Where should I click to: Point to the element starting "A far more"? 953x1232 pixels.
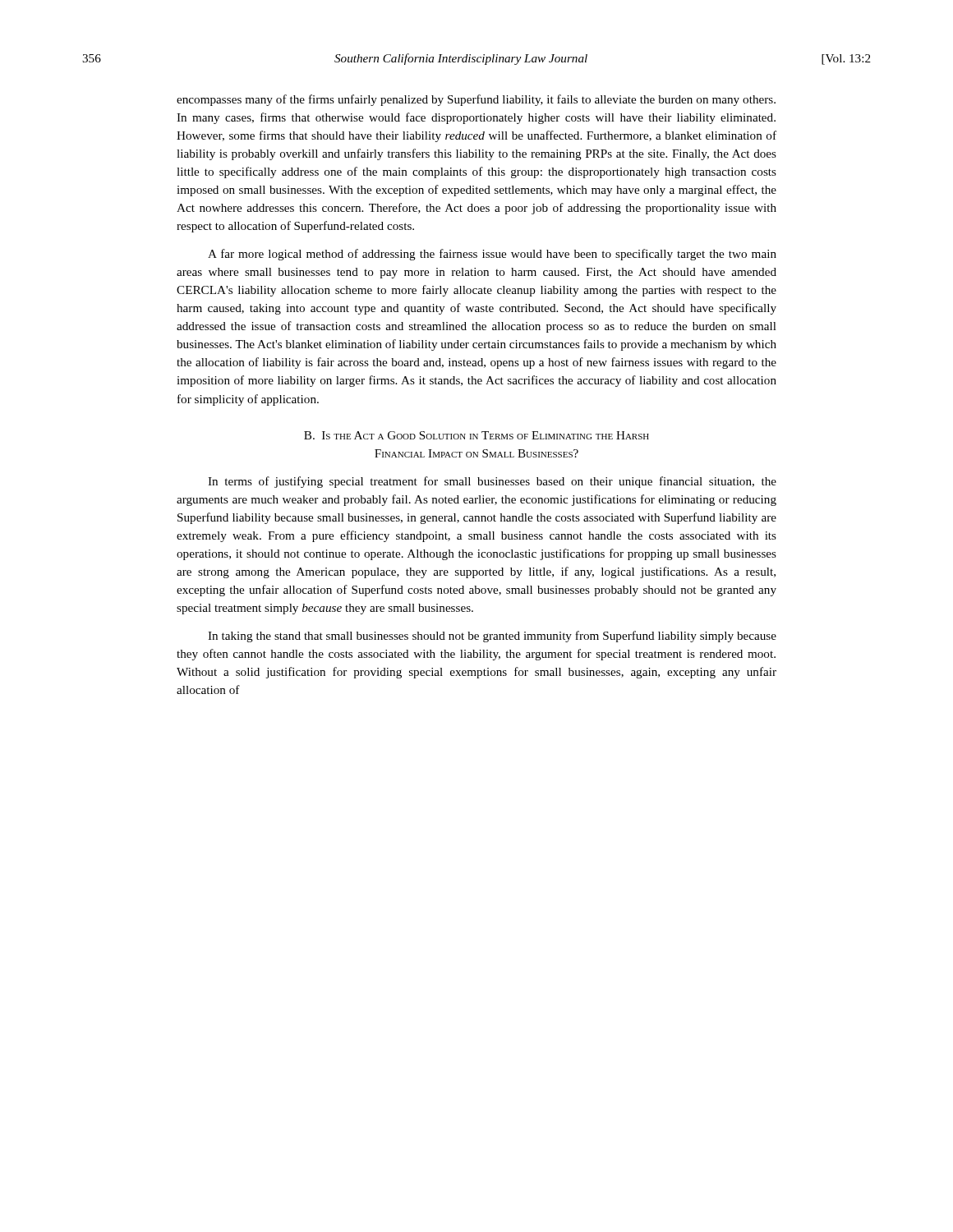pos(476,326)
